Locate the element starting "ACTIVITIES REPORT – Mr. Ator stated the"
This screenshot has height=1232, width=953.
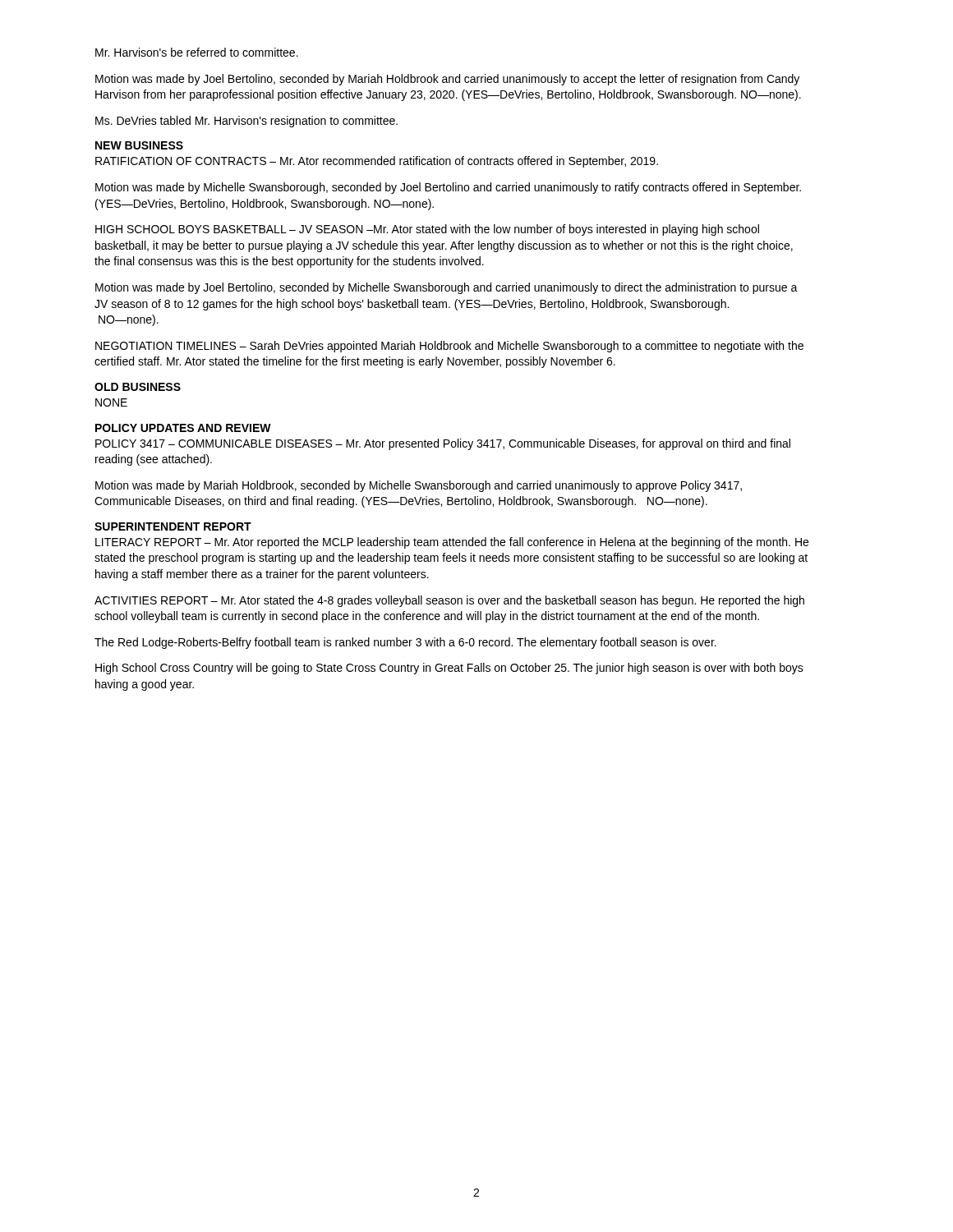(x=450, y=608)
